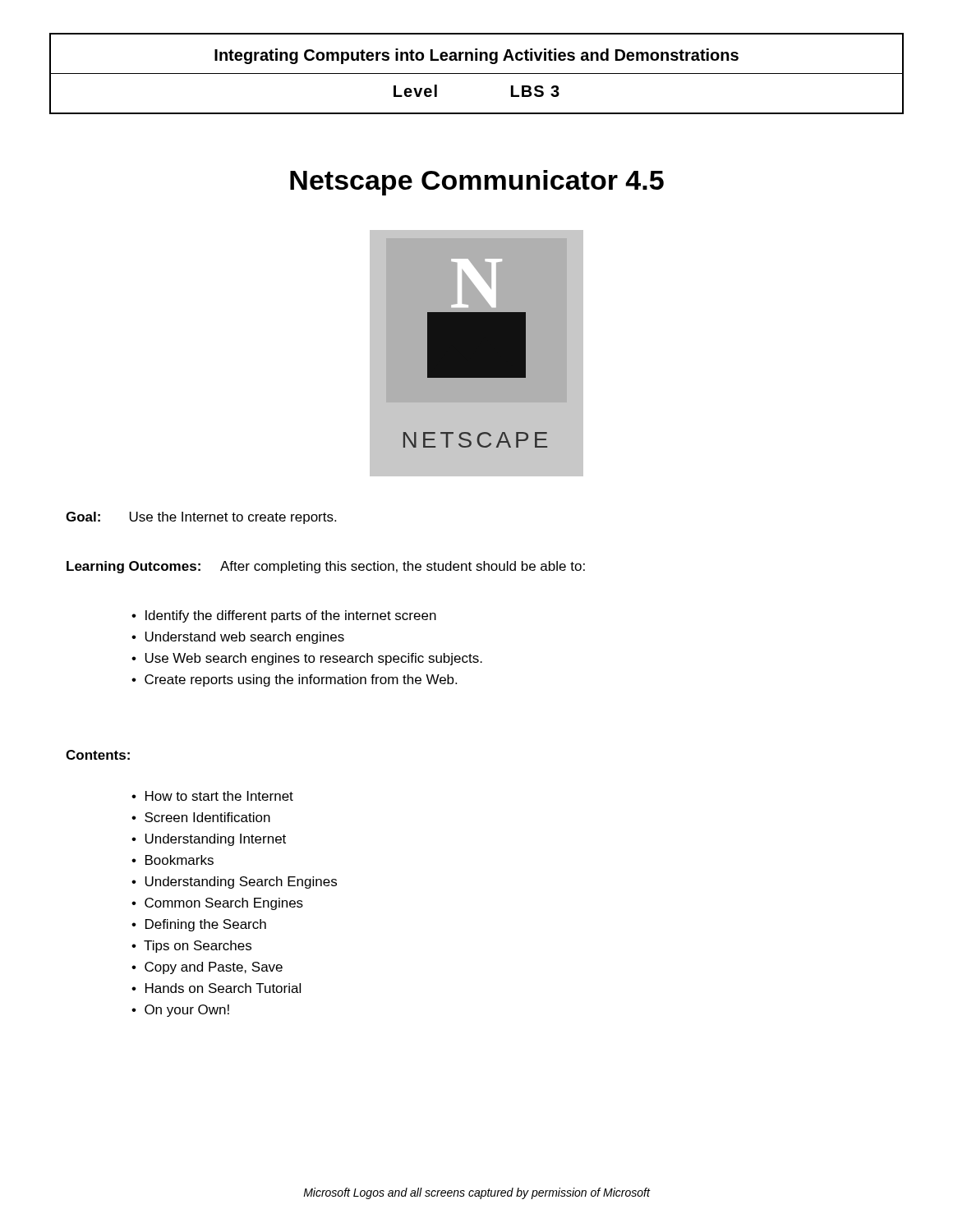The image size is (953, 1232).
Task: Point to the block beginning "• Identify the different parts of the internet"
Action: coord(284,616)
